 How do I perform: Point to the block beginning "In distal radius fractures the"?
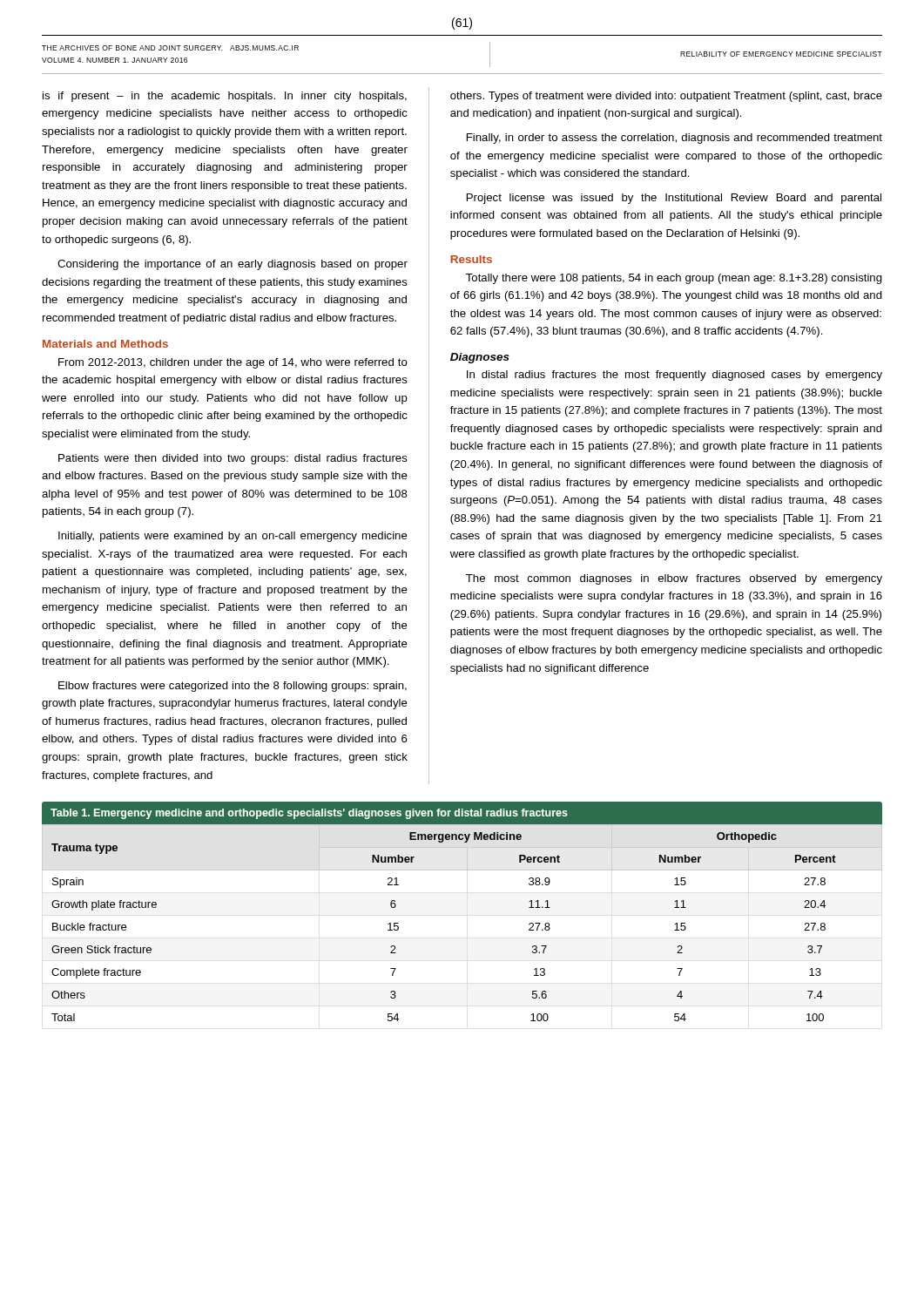click(x=666, y=522)
